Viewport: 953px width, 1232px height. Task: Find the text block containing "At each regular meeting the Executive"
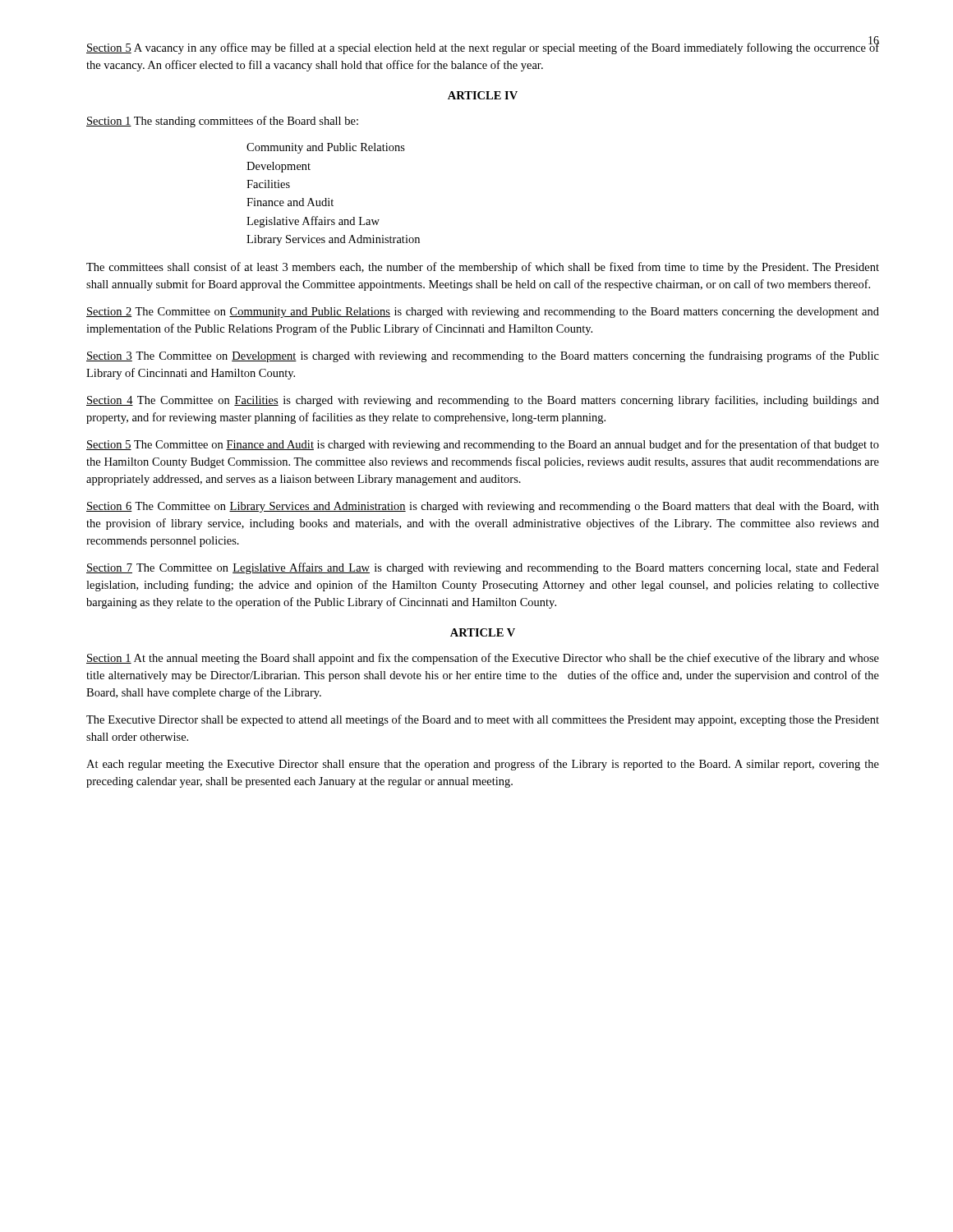click(483, 773)
